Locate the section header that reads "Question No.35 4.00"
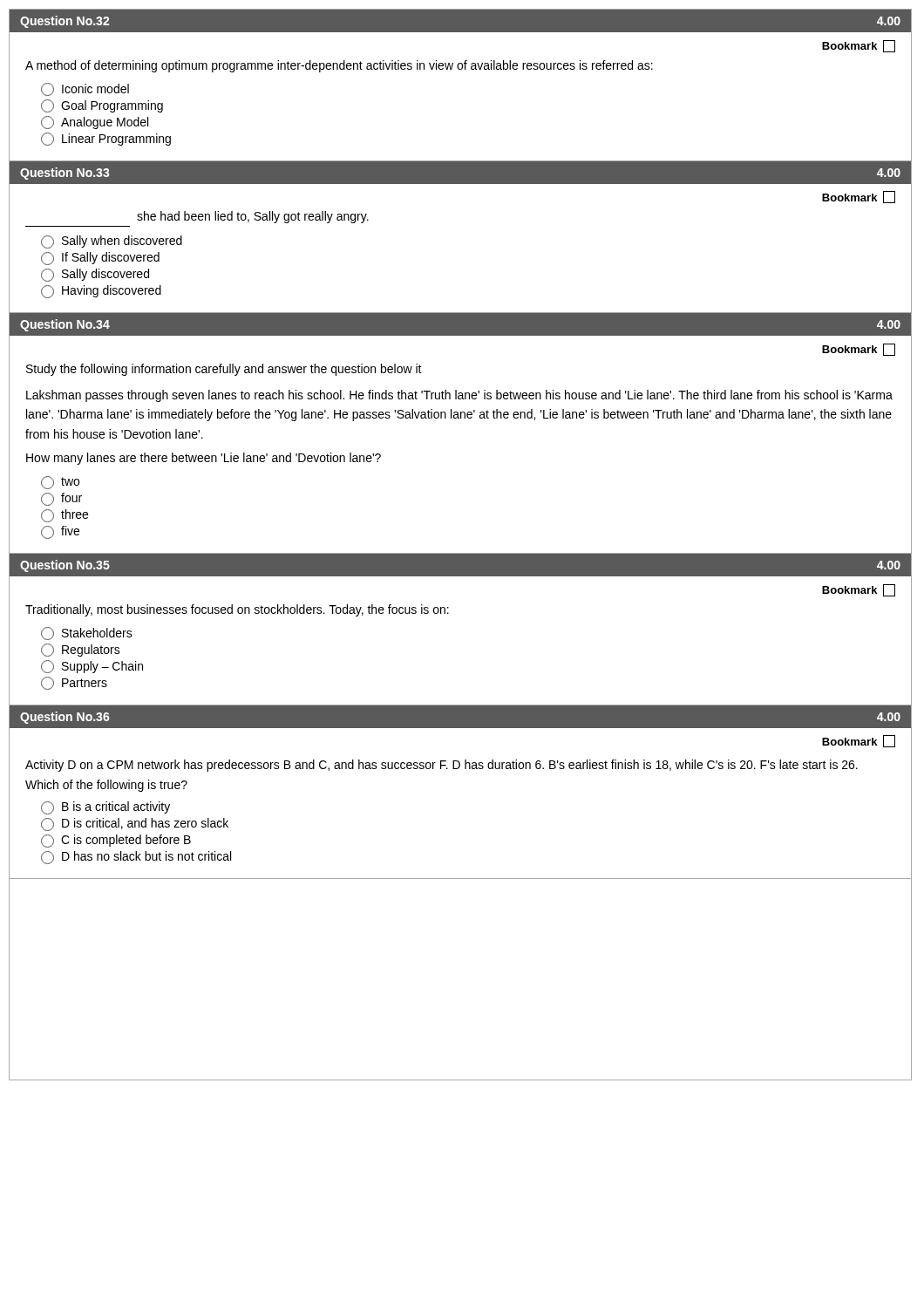This screenshot has width=924, height=1308. click(x=460, y=565)
